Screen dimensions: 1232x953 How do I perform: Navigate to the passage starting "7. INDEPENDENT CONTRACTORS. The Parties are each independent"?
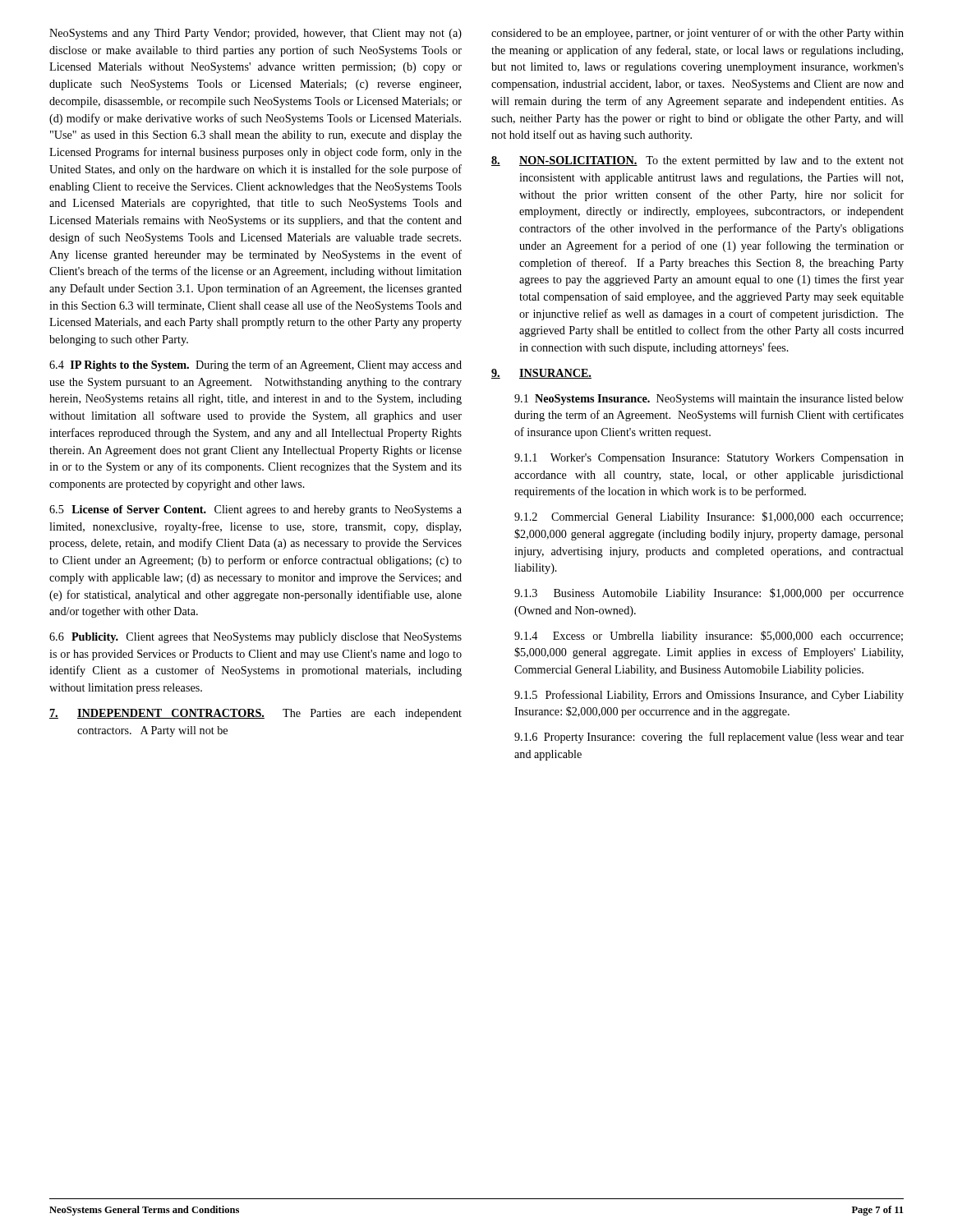pyautogui.click(x=255, y=722)
